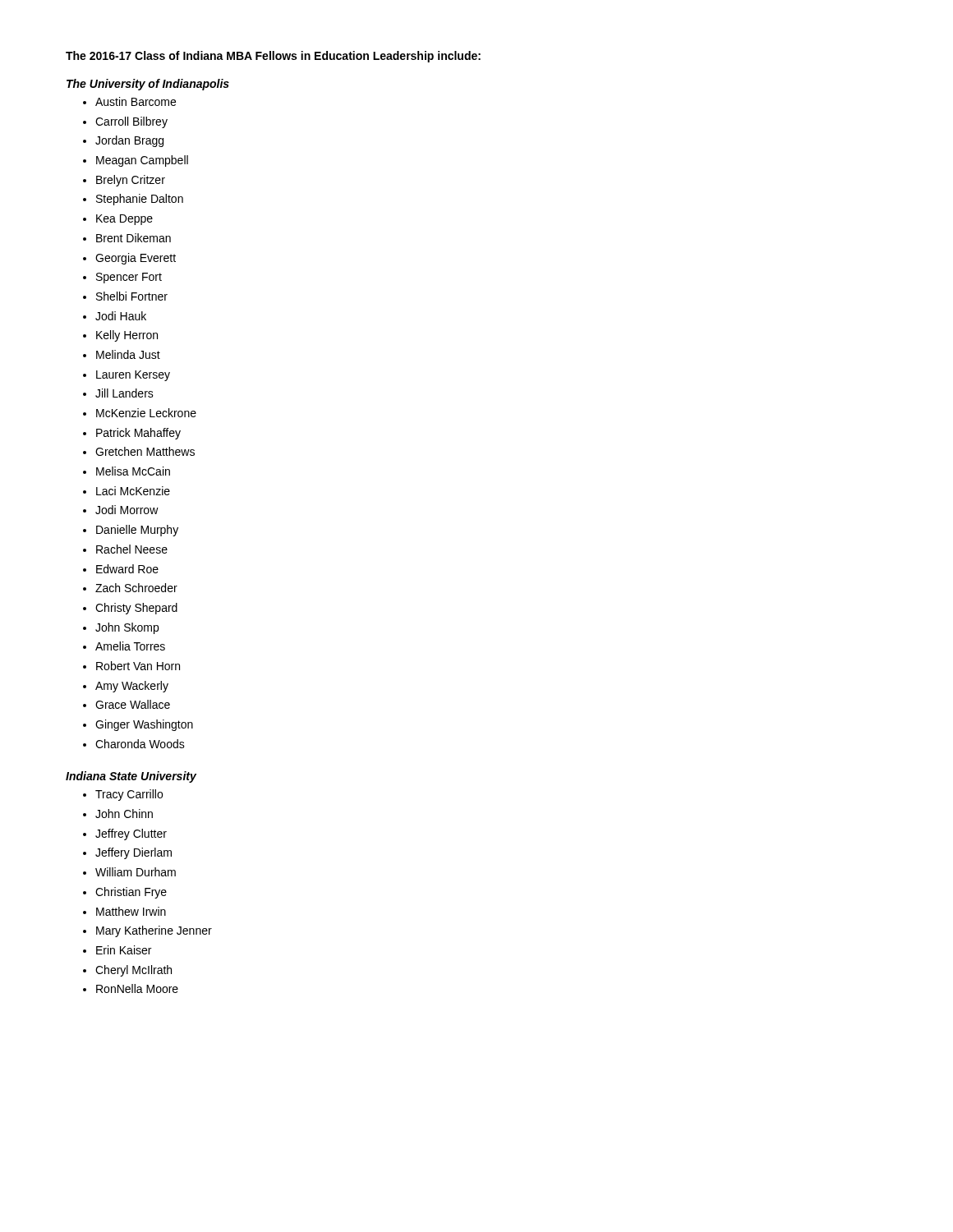Find the list item that says "Stephanie Dalton"
Viewport: 953px width, 1232px height.
click(139, 199)
